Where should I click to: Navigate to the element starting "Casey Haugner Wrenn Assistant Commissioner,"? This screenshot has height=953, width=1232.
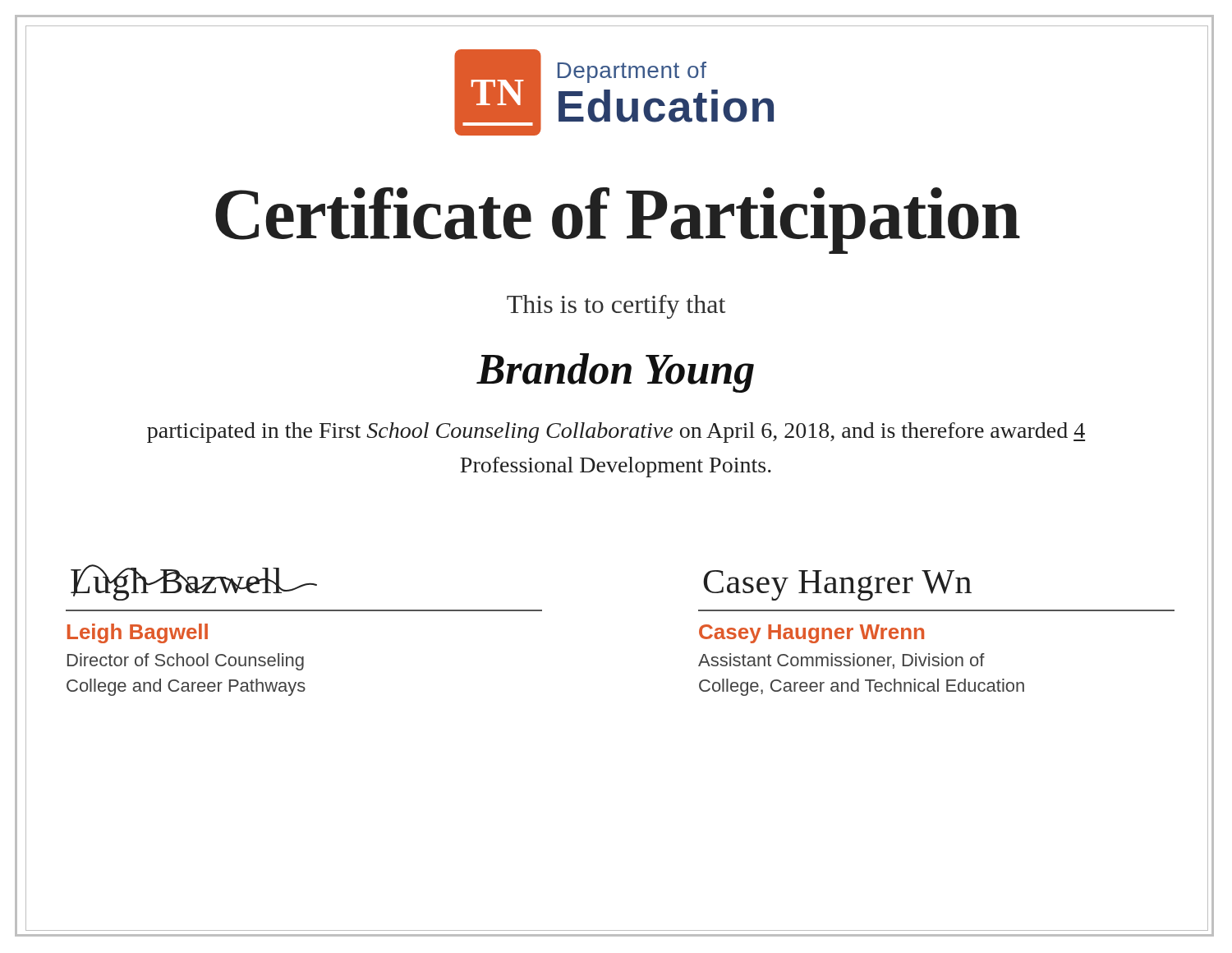(936, 659)
